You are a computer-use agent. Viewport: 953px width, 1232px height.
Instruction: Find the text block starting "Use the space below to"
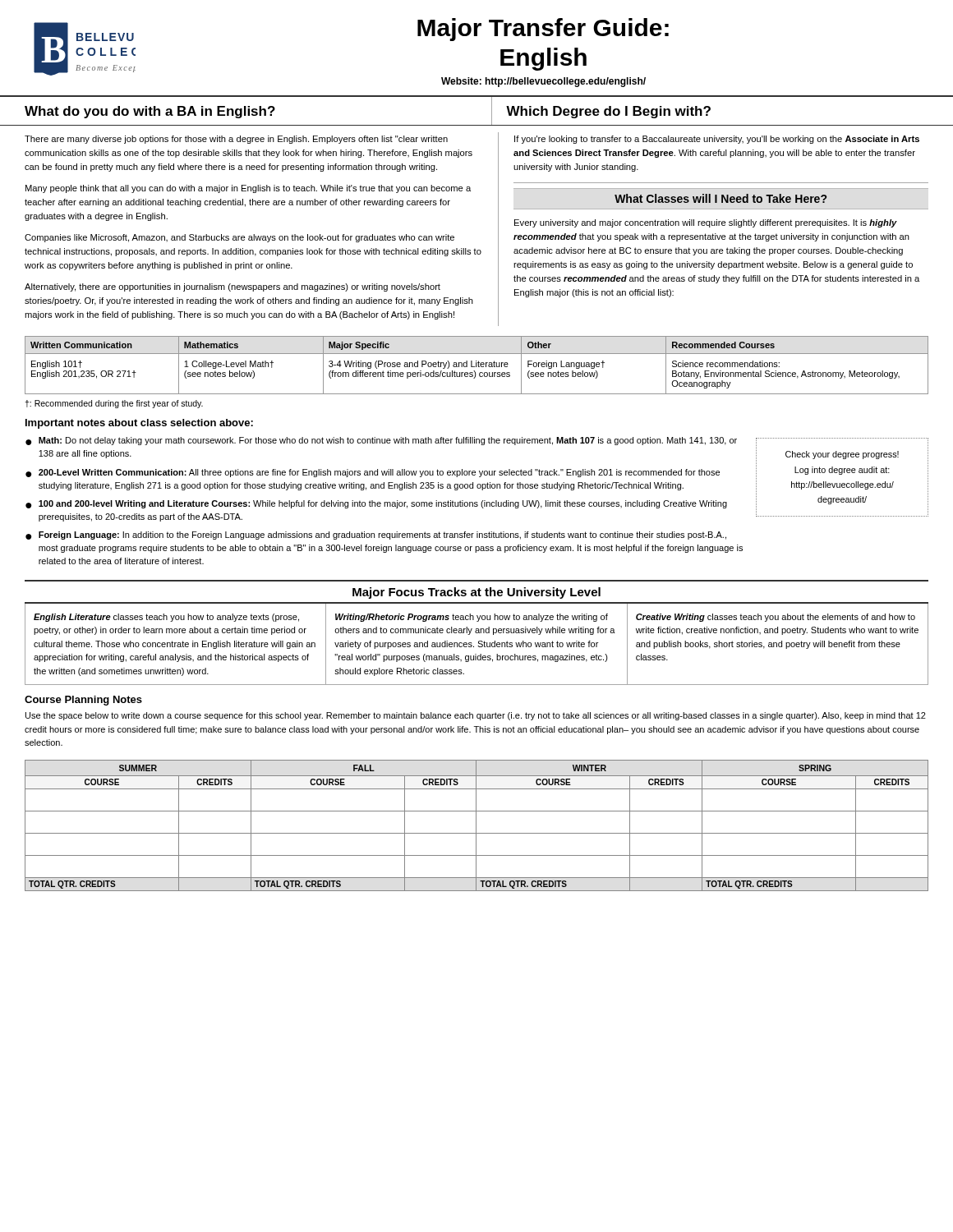475,729
